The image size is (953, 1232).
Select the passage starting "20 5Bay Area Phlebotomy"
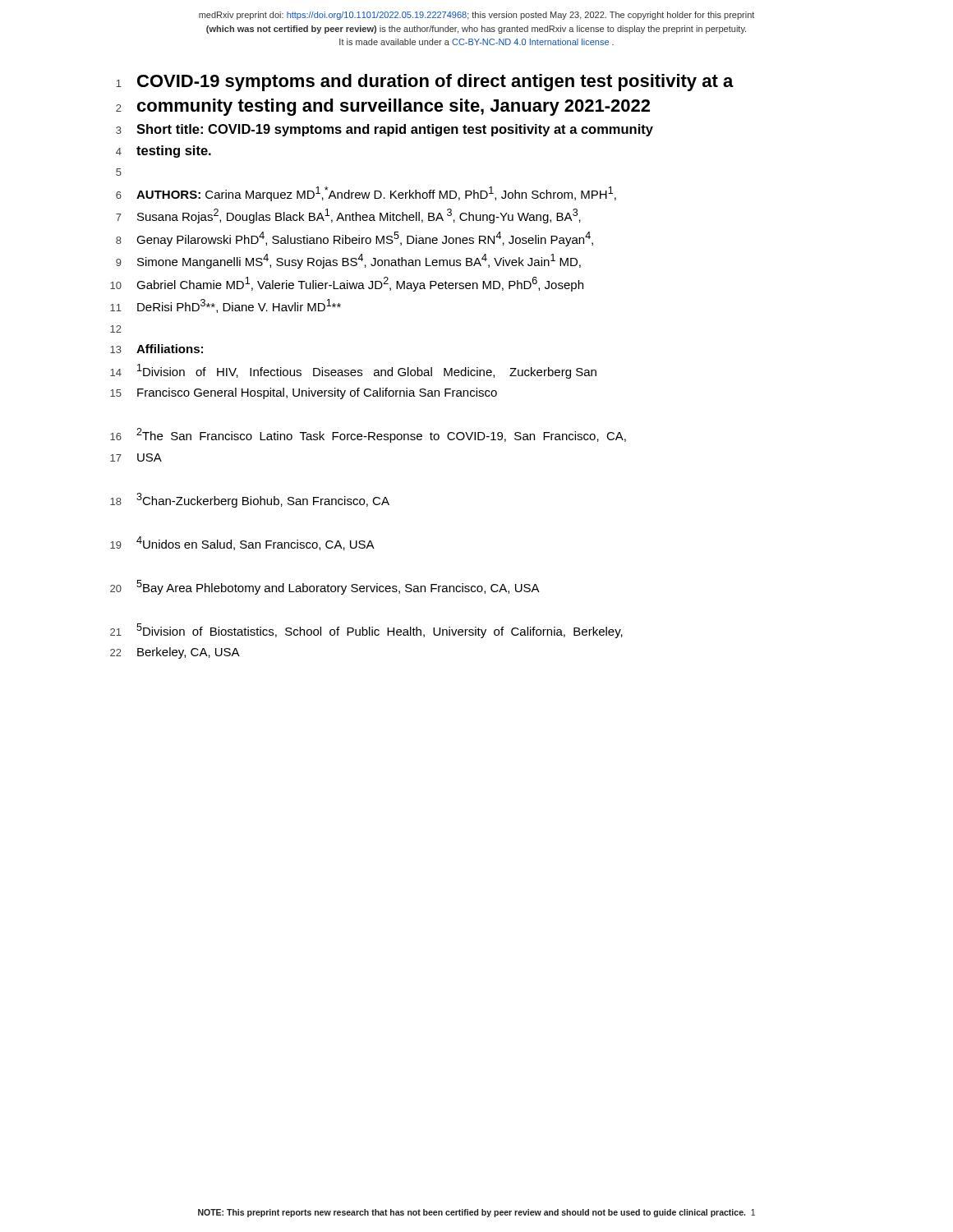[476, 587]
